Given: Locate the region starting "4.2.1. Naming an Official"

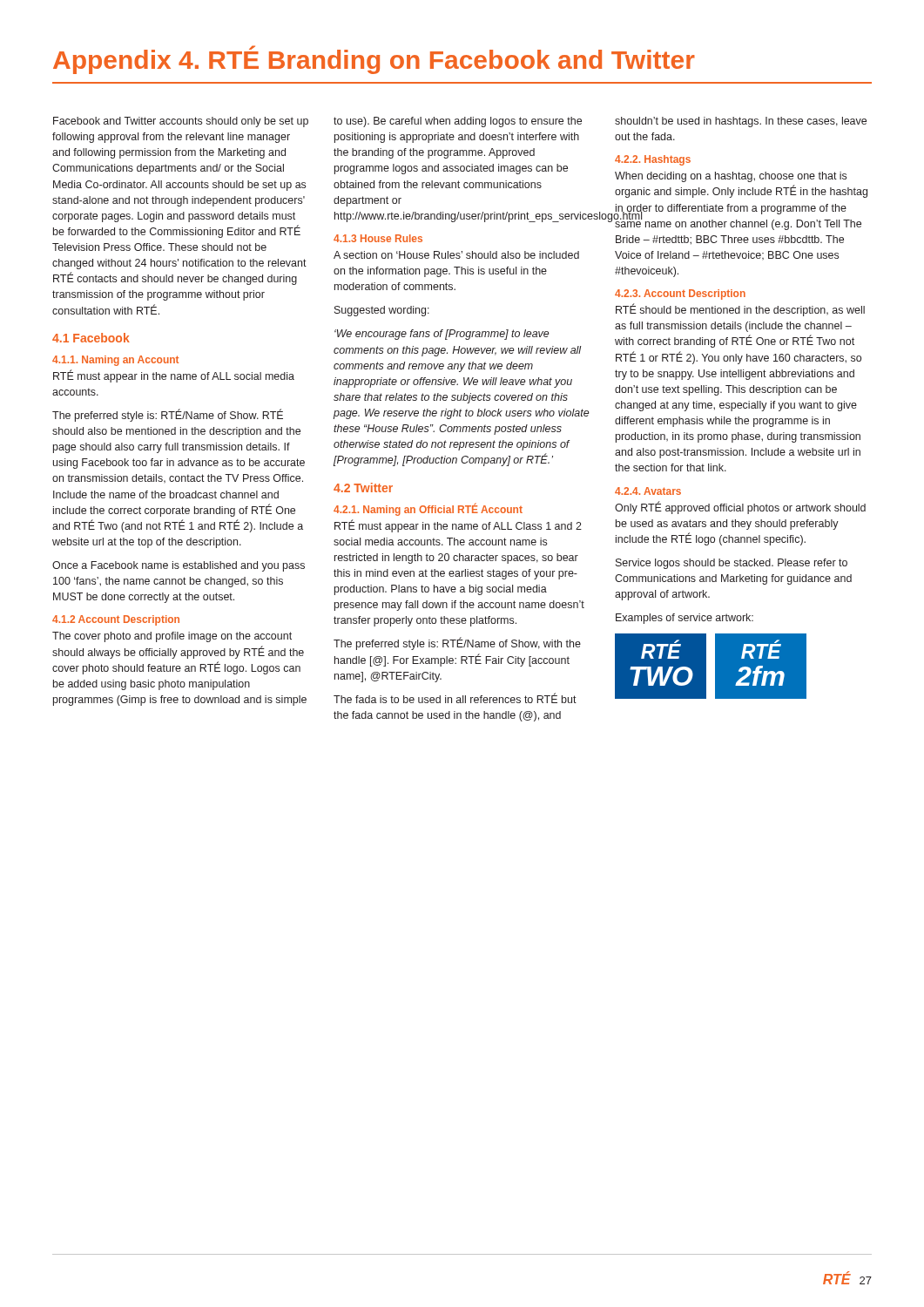Looking at the screenshot, I should pyautogui.click(x=428, y=509).
